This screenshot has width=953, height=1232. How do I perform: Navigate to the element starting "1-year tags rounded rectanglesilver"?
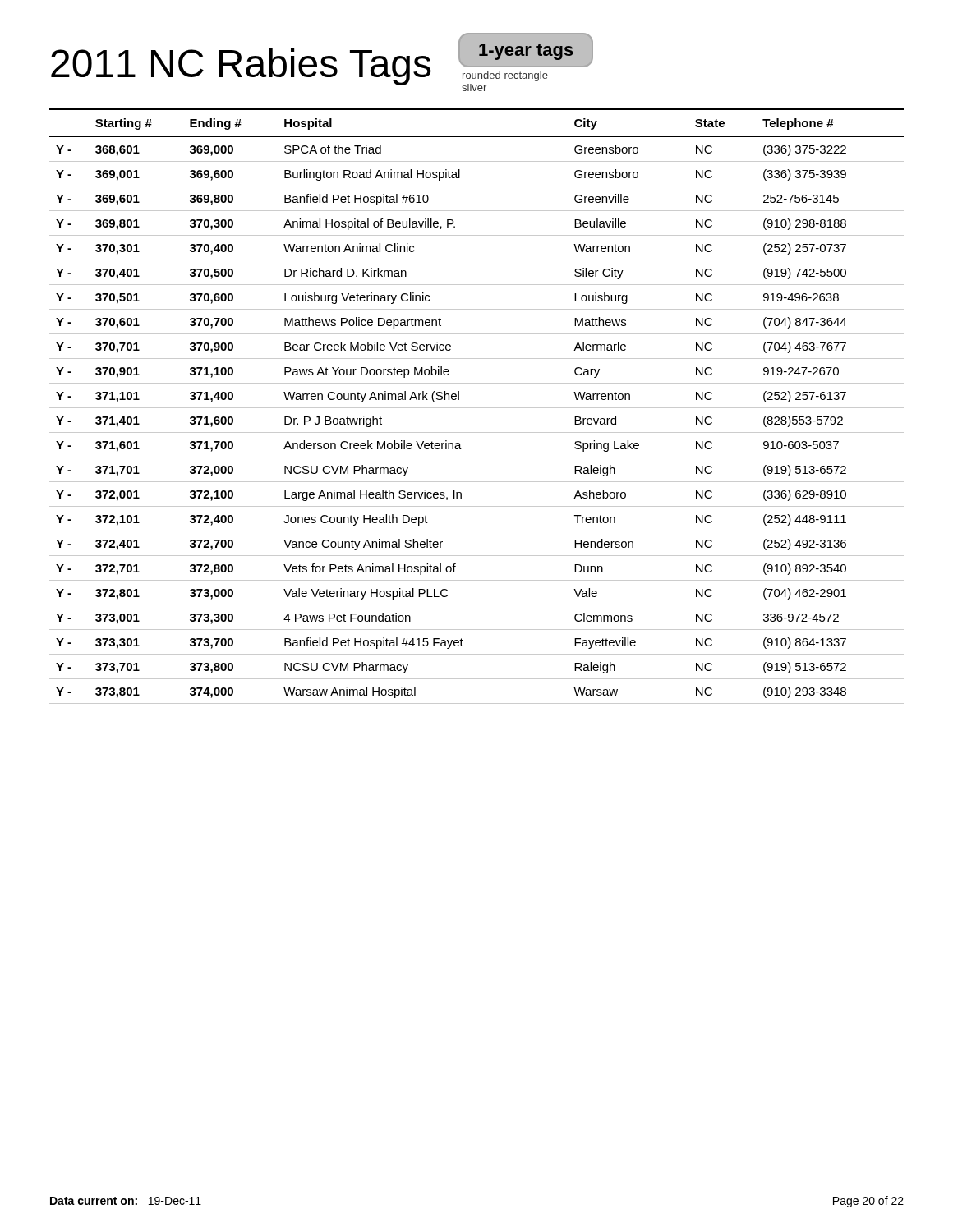tap(526, 63)
